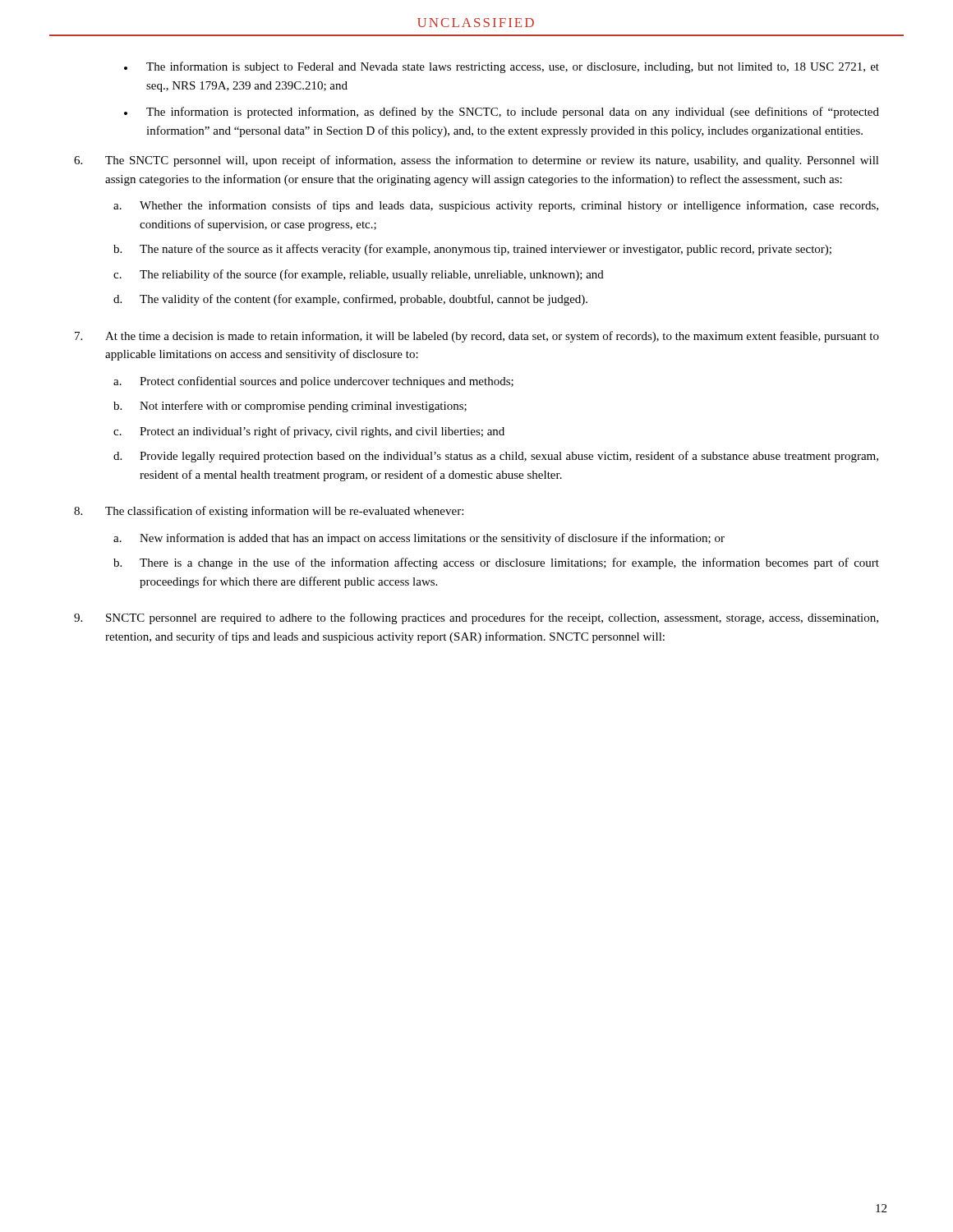This screenshot has width=953, height=1232.
Task: Locate the block starting "6. The SNCTC personnel will, upon receipt of"
Action: click(x=476, y=161)
